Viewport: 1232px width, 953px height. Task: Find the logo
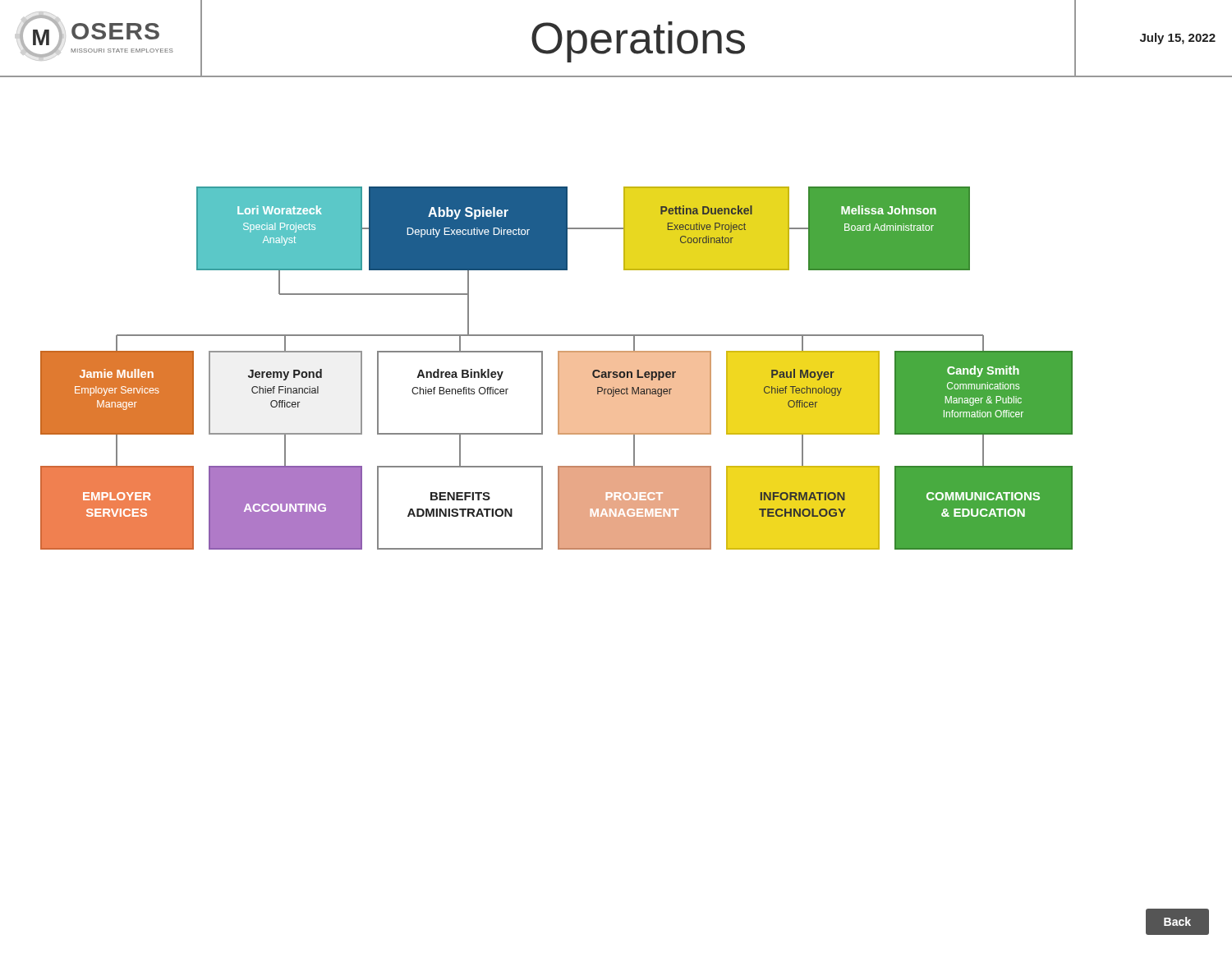(x=100, y=38)
